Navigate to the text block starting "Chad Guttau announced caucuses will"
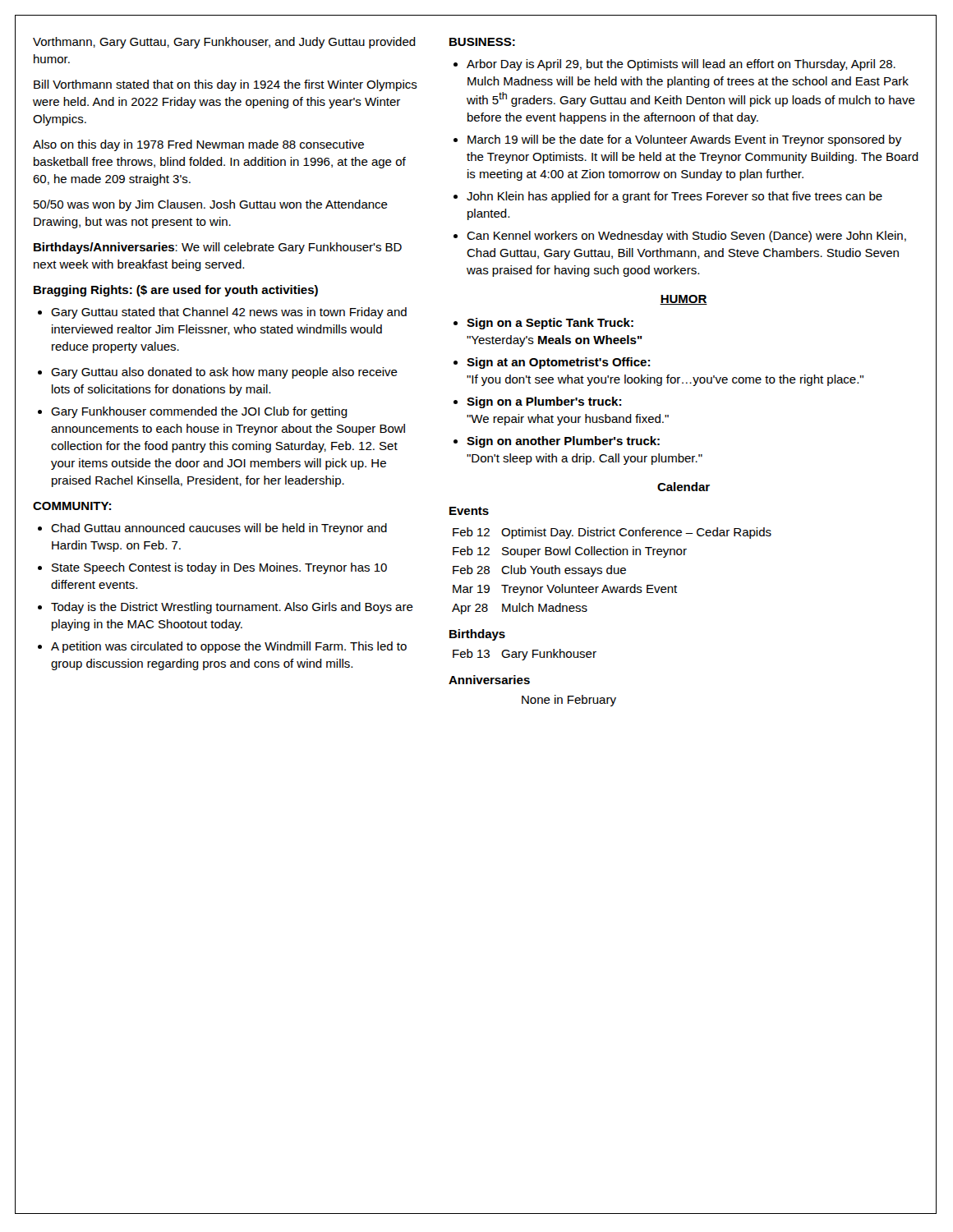953x1232 pixels. [x=226, y=536]
